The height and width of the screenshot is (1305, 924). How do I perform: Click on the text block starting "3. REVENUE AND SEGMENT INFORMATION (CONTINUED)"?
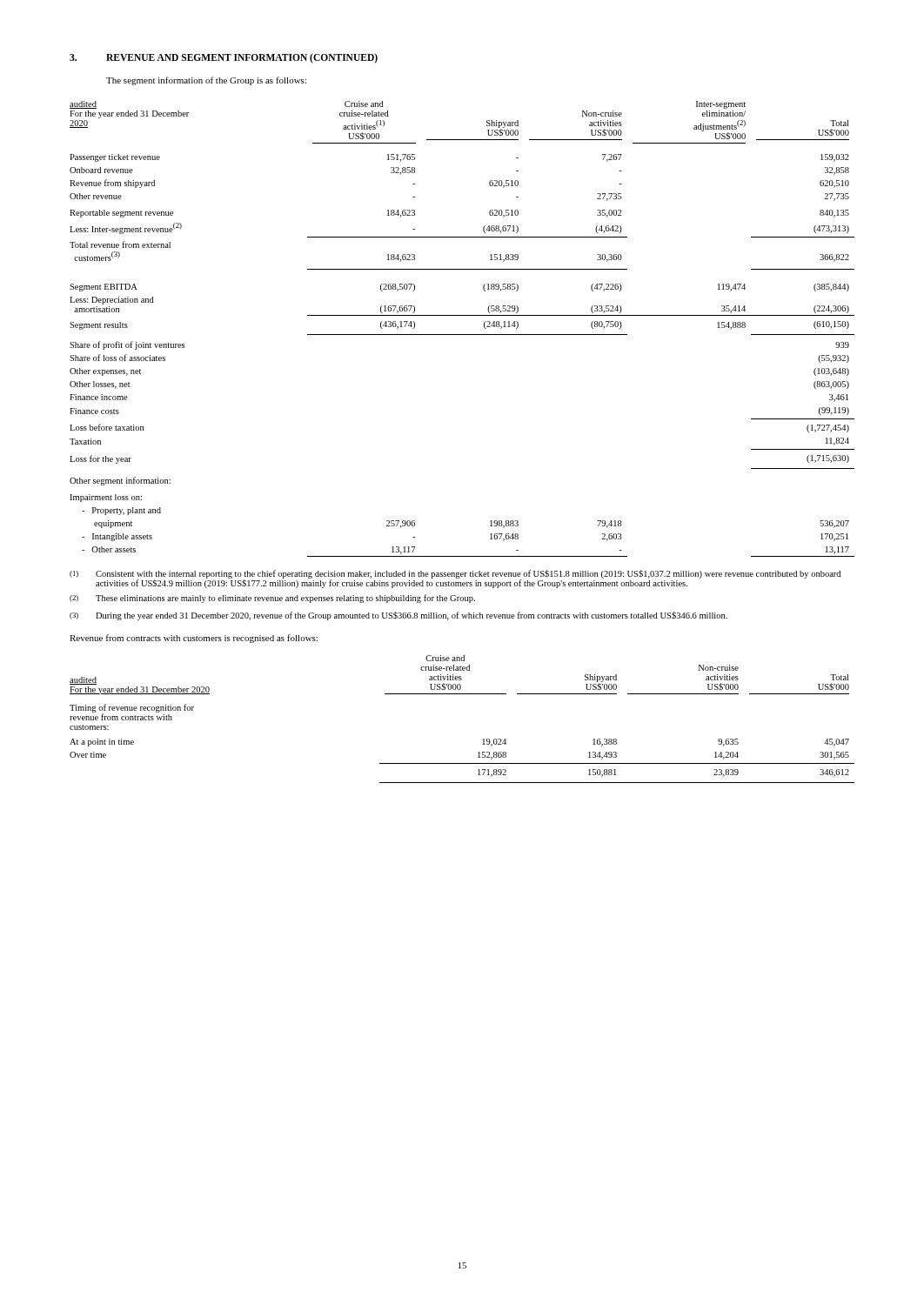click(224, 57)
